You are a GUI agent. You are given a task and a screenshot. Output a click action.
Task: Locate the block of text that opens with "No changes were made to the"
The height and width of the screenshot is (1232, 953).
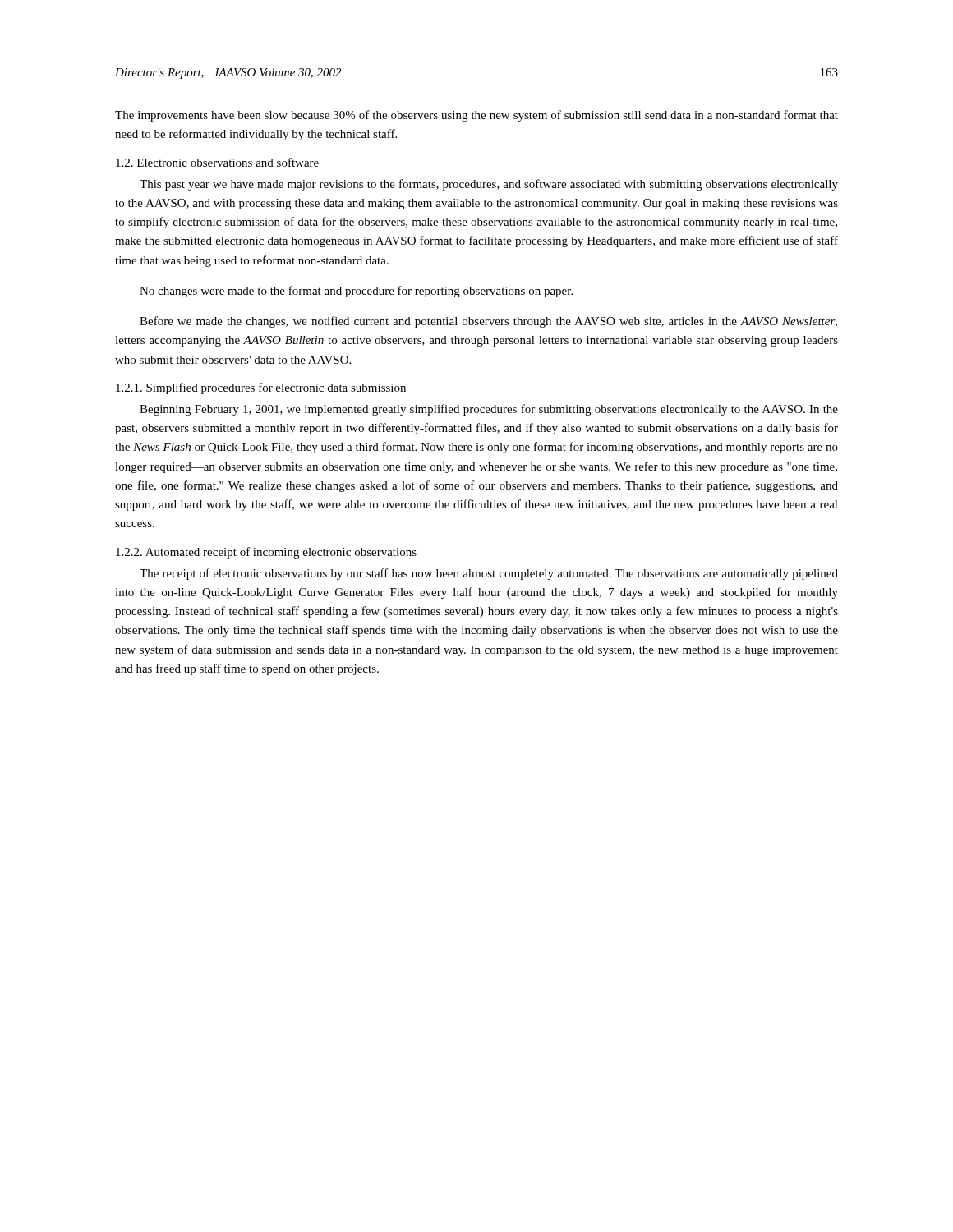[x=476, y=291]
